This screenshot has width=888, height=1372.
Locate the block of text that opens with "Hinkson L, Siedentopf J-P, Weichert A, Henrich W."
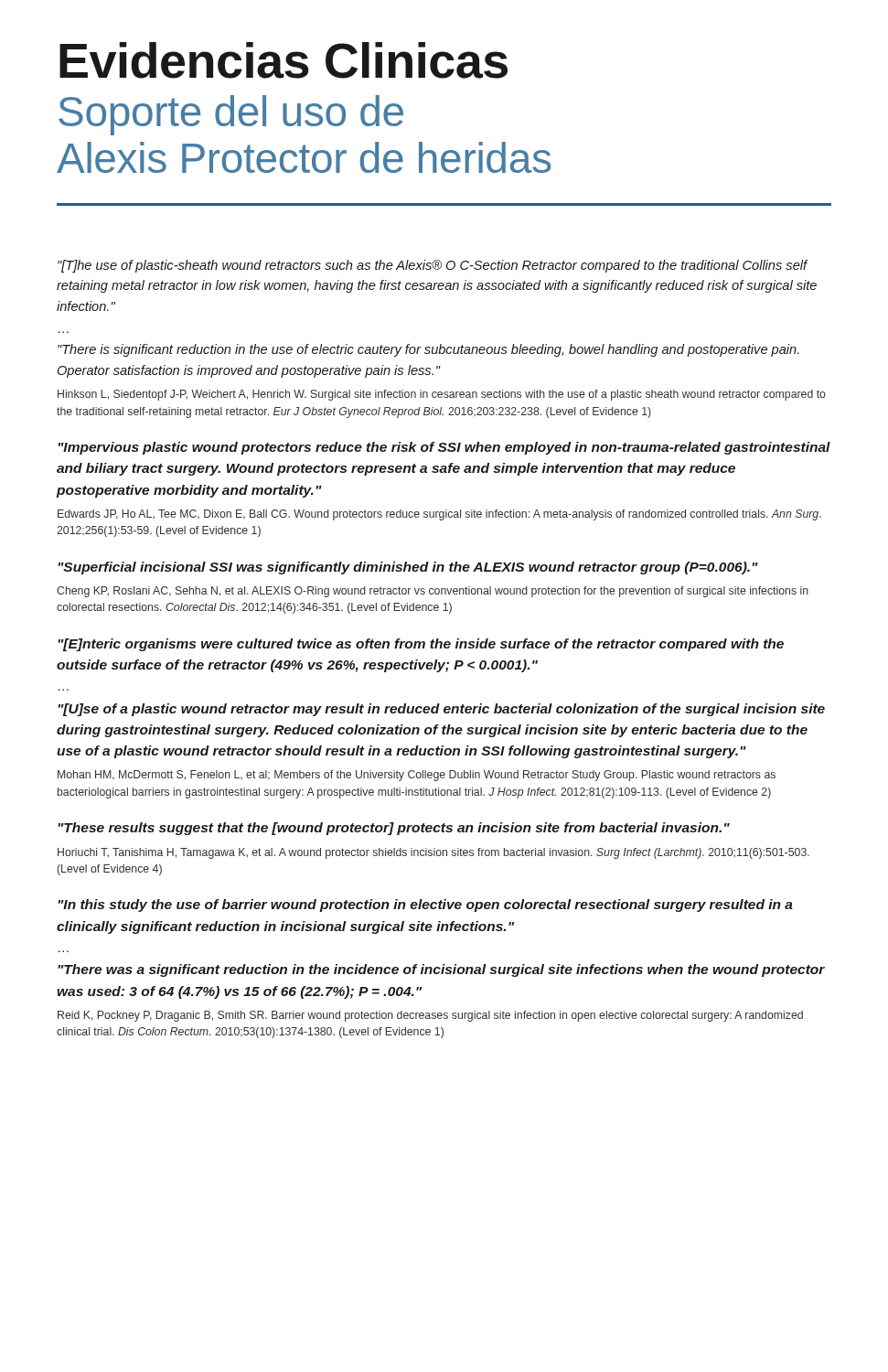pyautogui.click(x=441, y=403)
